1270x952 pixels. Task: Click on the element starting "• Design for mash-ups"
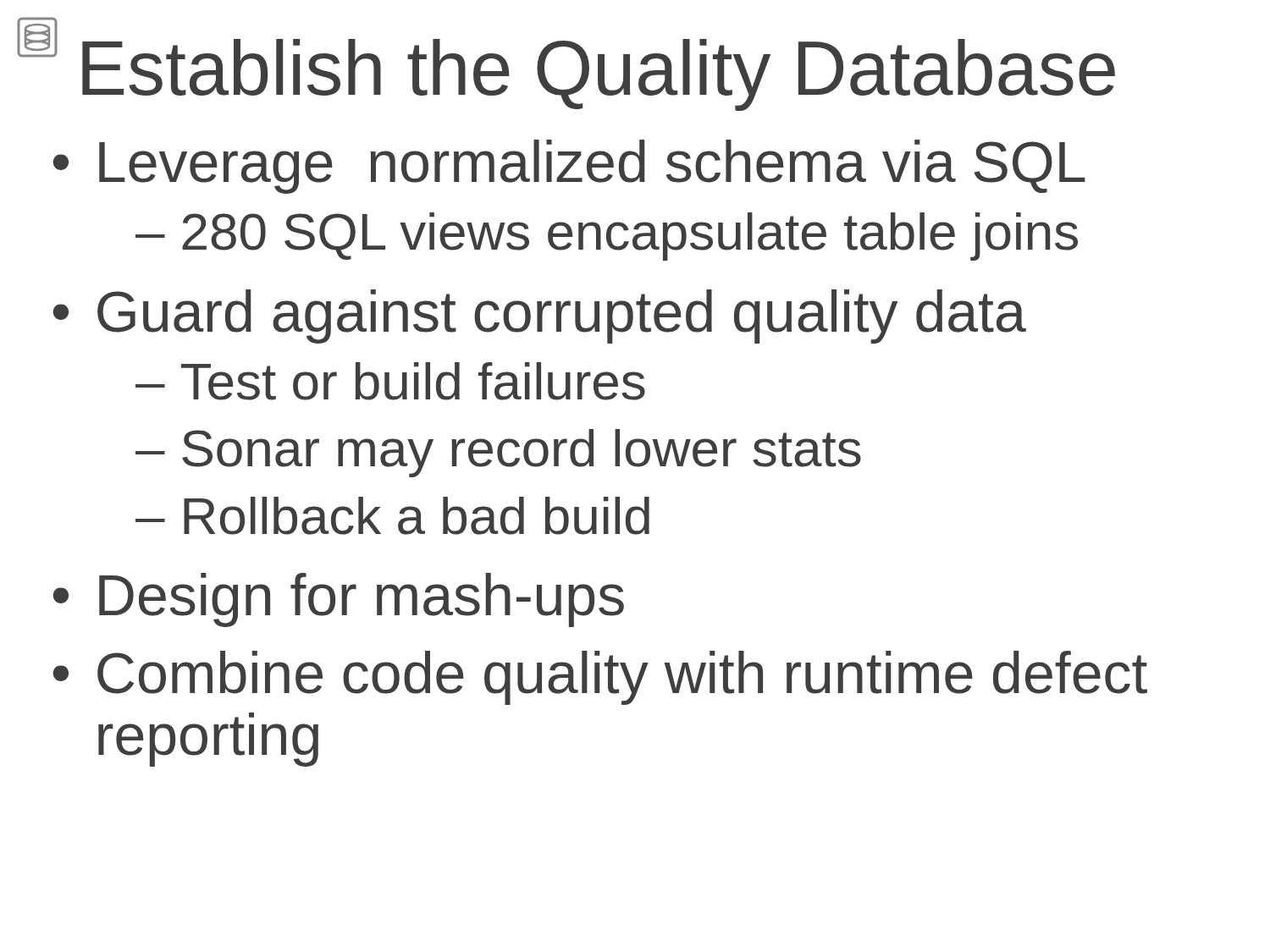pos(643,596)
